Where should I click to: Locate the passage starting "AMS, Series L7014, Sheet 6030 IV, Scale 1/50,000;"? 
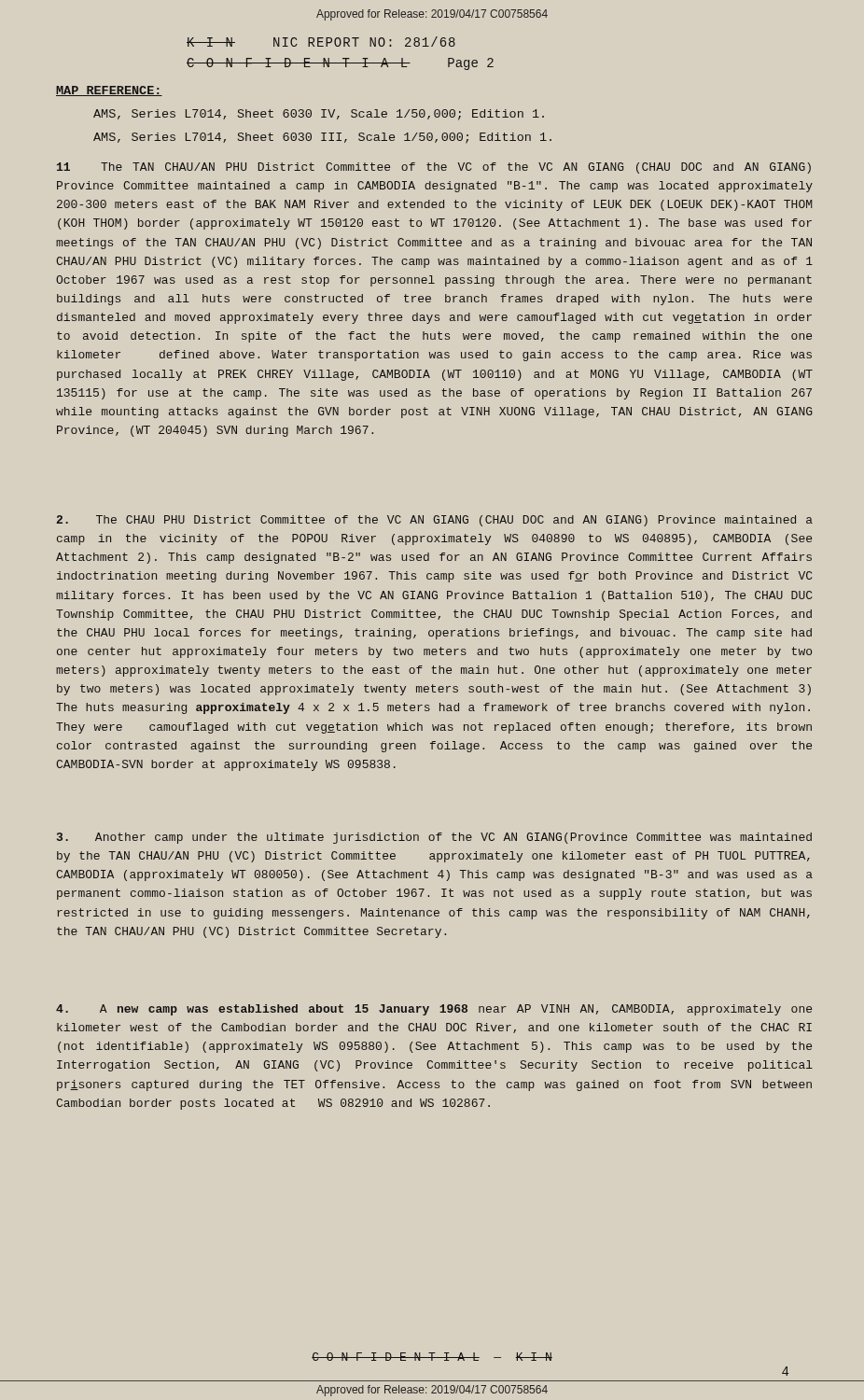[x=320, y=114]
